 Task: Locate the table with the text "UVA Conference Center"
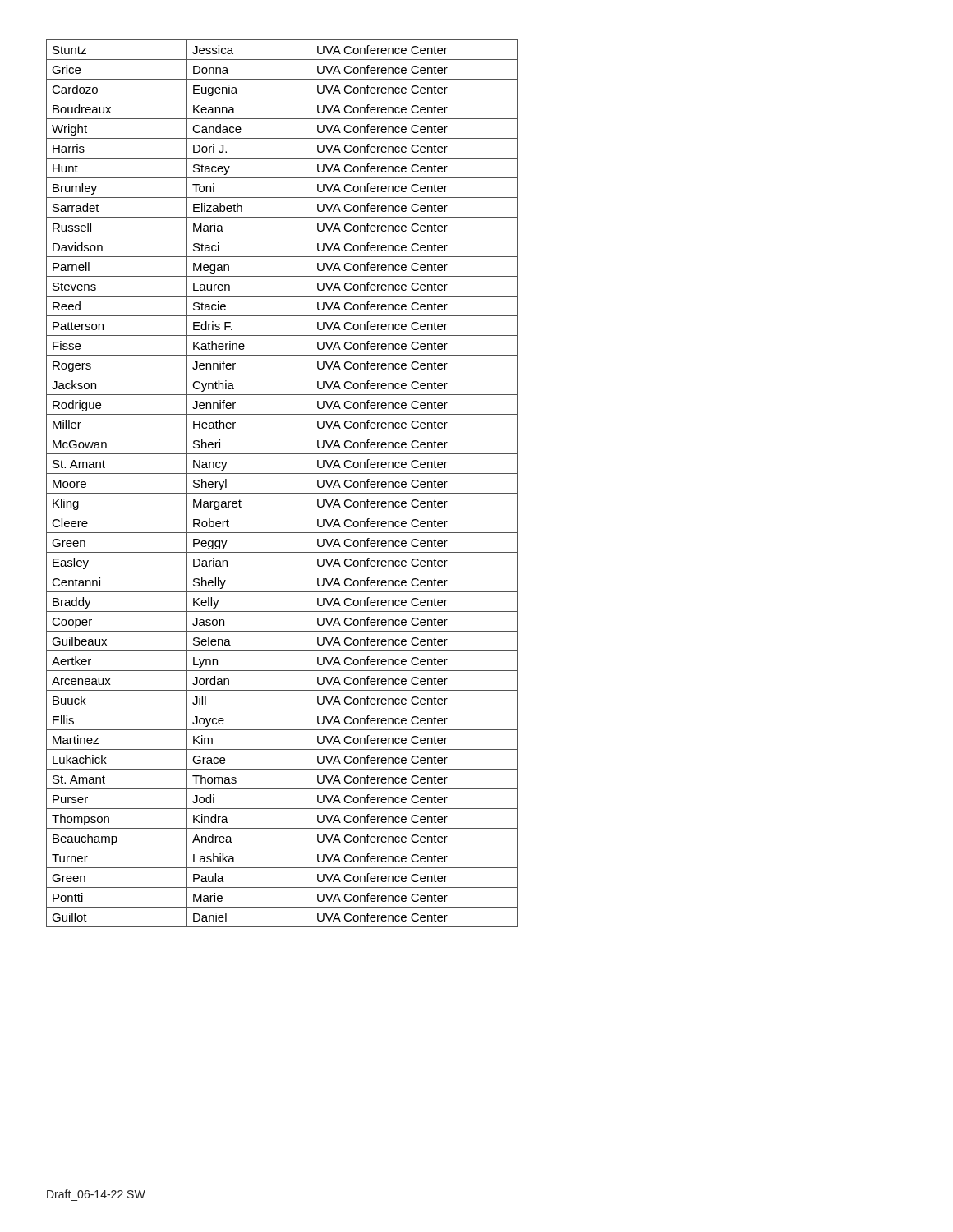tap(282, 483)
